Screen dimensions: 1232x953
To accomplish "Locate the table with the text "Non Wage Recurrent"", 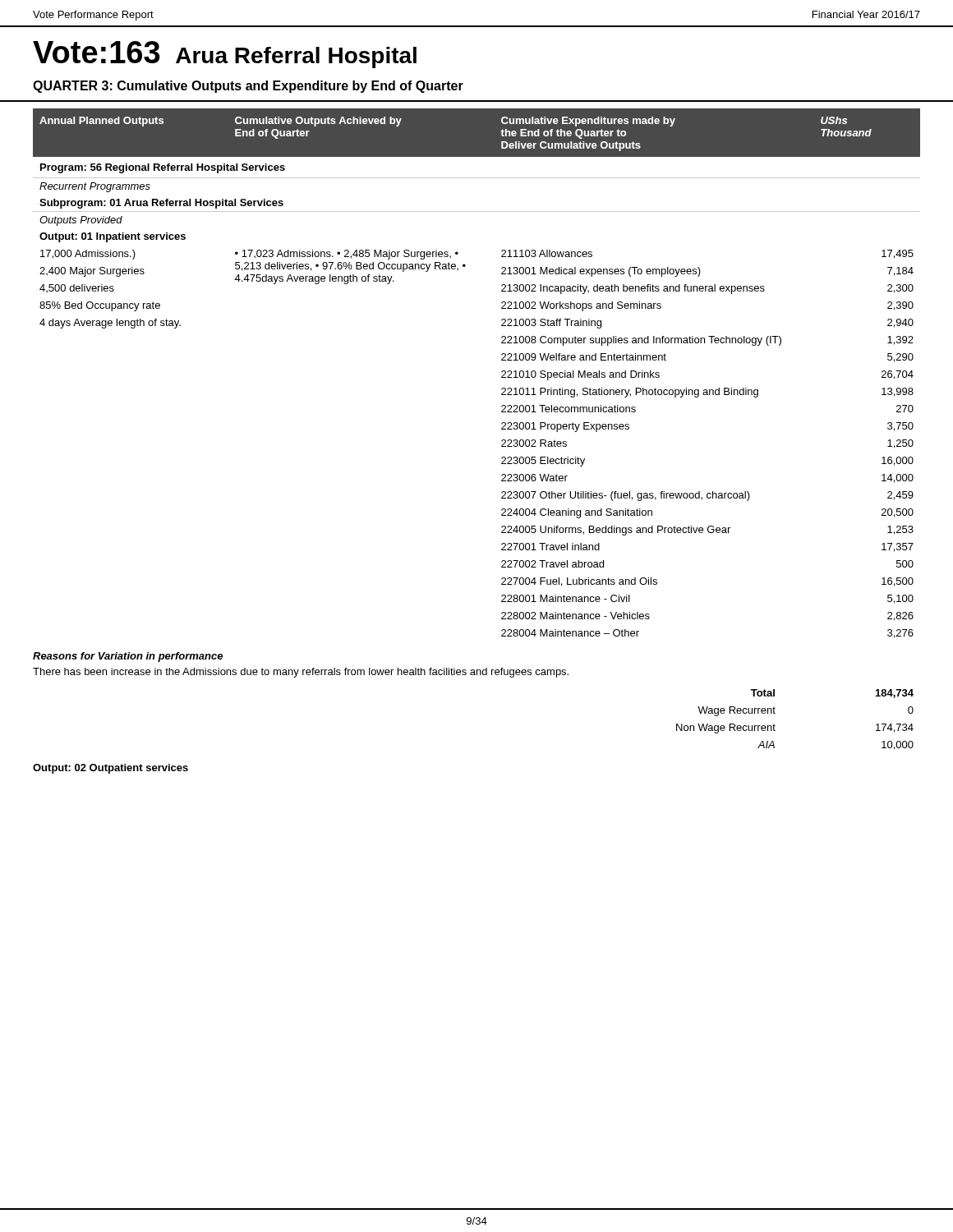I will [476, 719].
